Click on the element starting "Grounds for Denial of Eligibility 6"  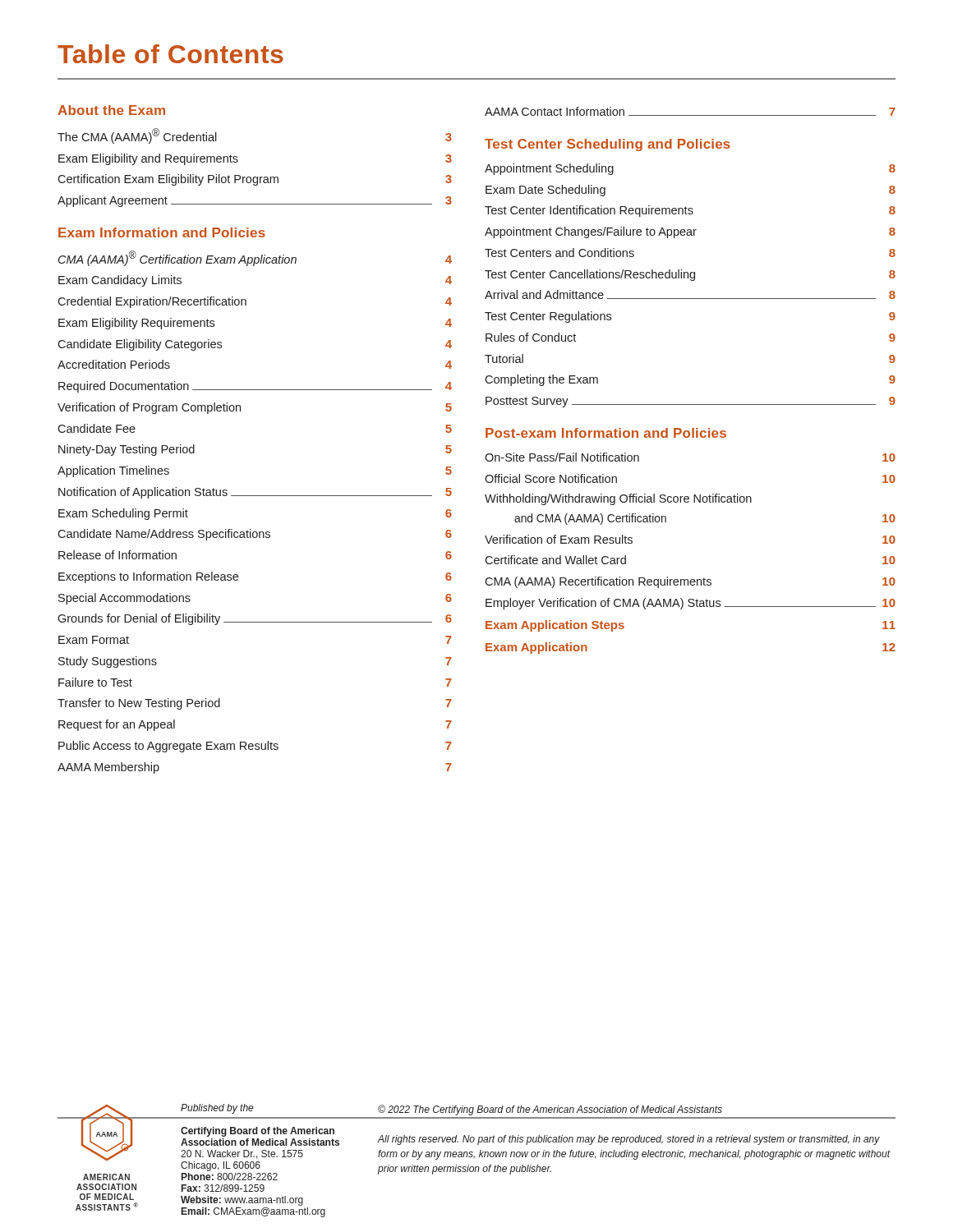(255, 619)
